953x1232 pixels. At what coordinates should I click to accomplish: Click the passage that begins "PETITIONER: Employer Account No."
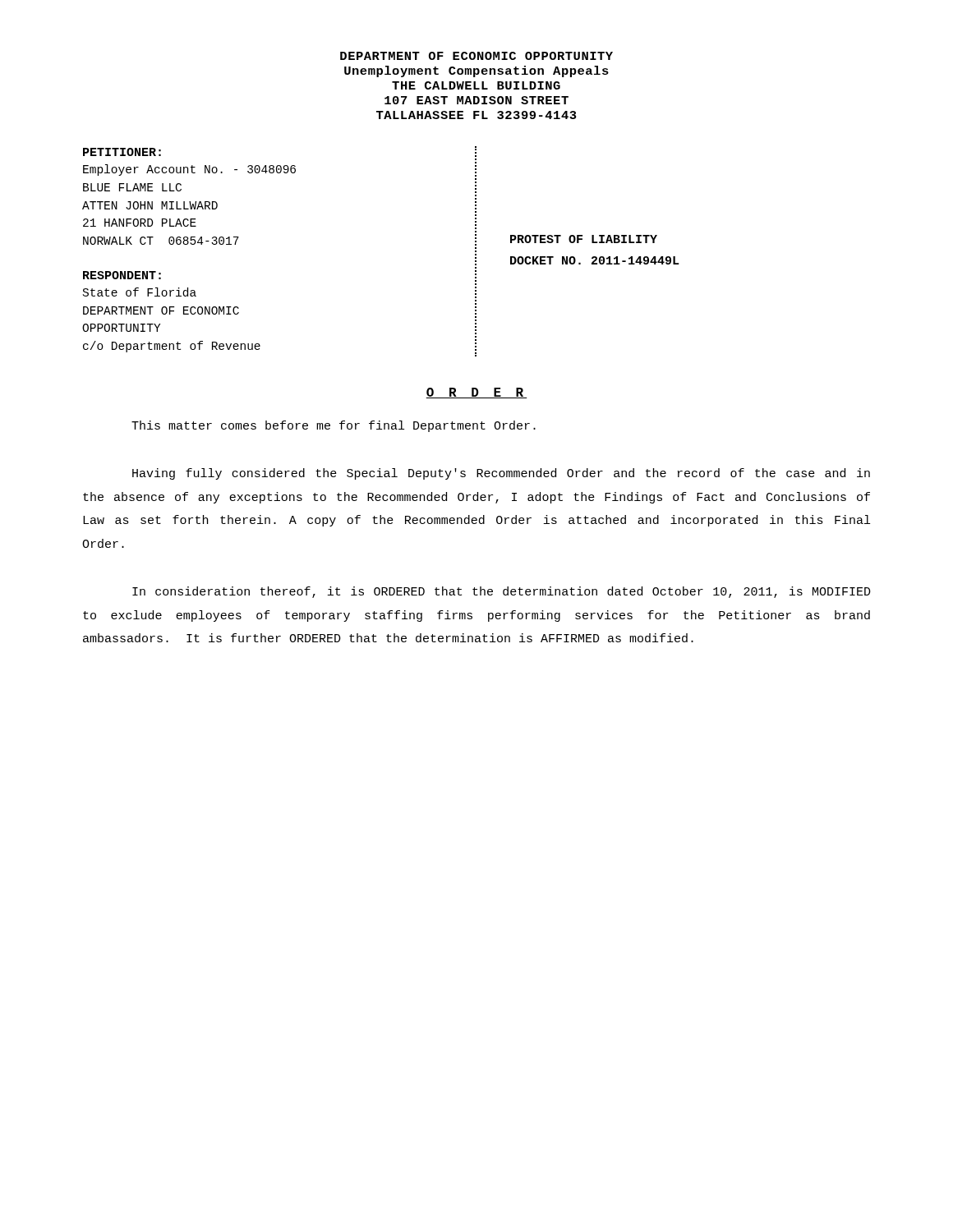pos(122,152)
